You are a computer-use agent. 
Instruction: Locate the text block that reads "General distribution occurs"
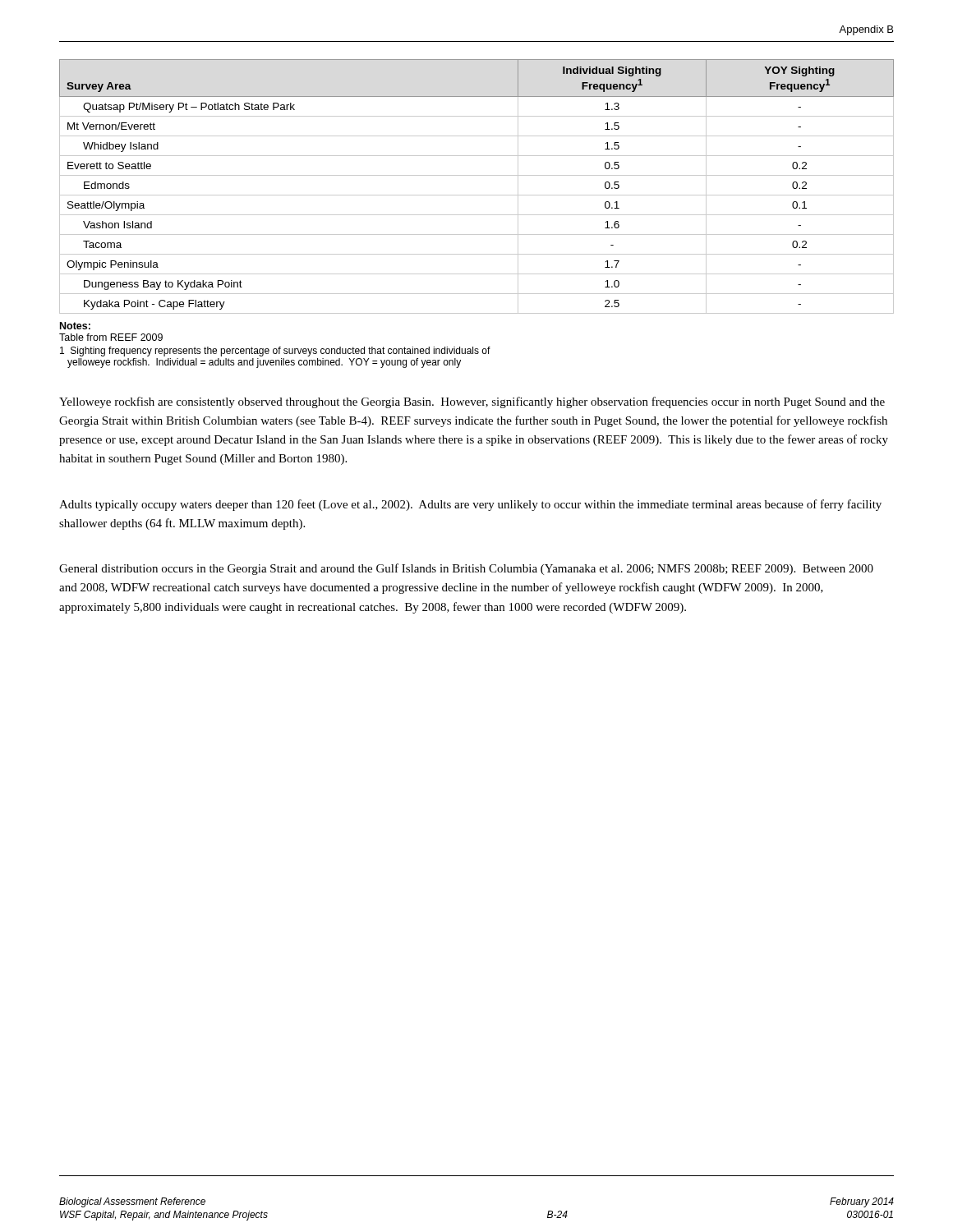466,587
